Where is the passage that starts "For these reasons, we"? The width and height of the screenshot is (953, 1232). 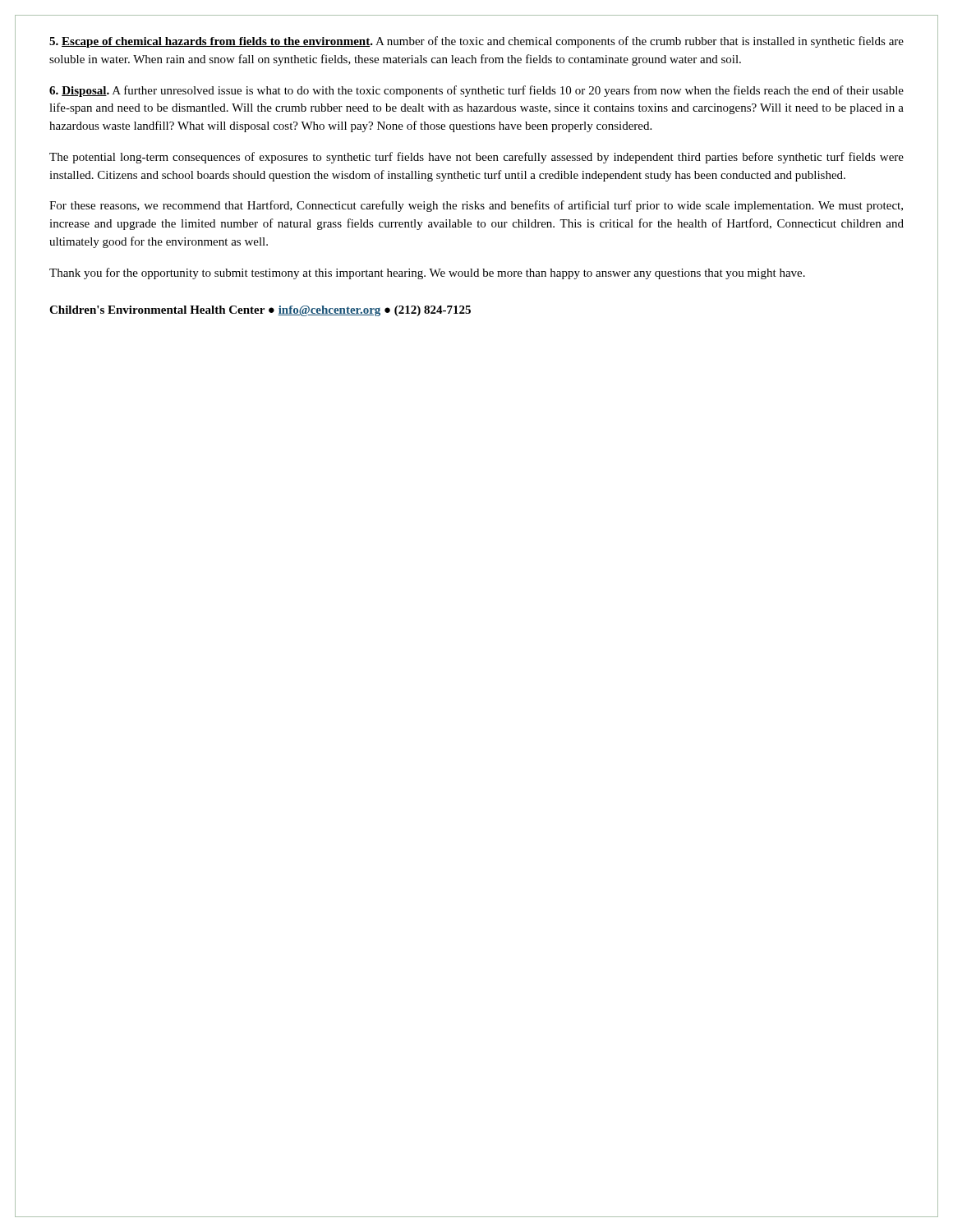476,223
